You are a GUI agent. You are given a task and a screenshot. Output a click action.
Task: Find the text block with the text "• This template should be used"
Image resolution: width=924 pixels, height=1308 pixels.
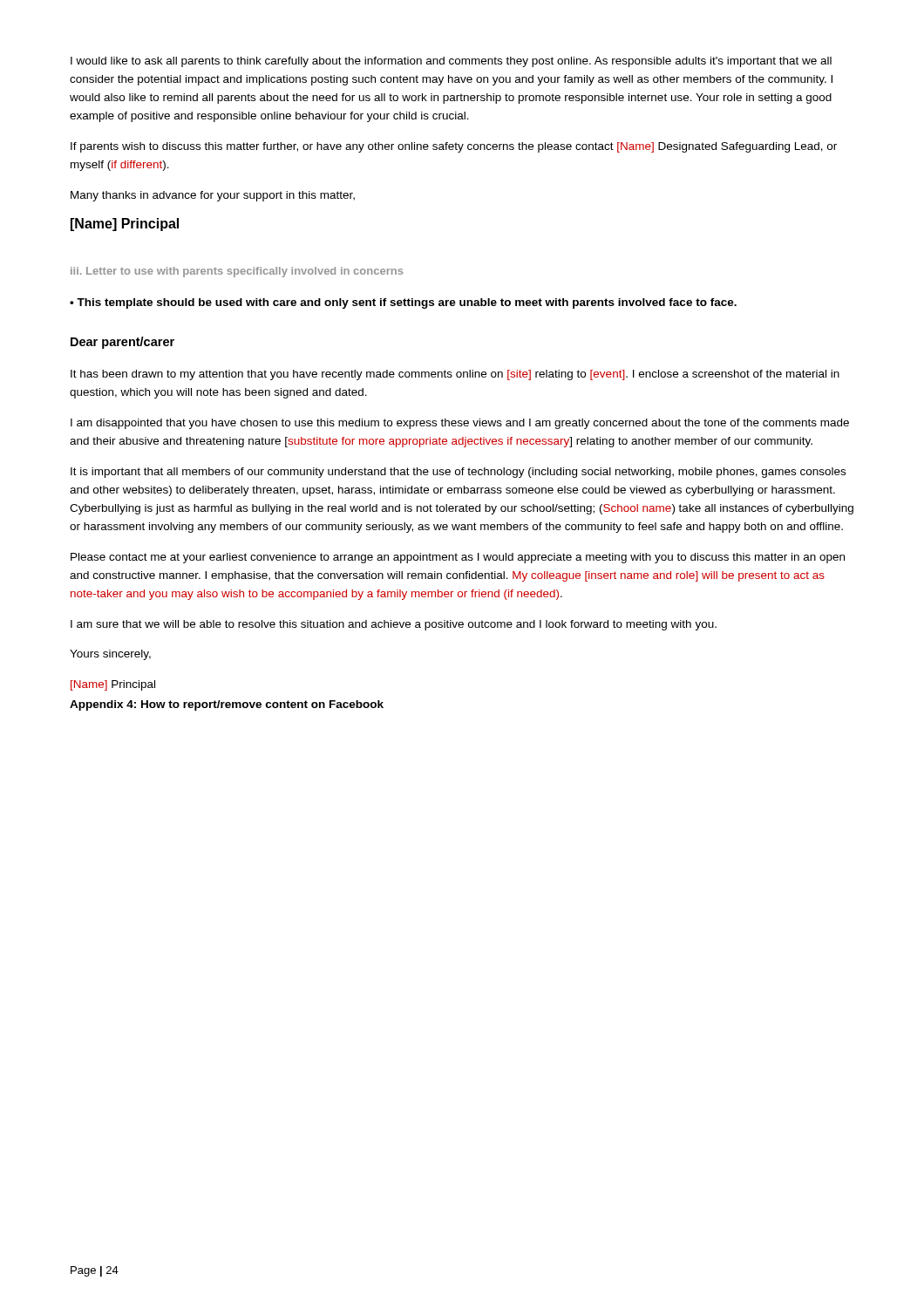462,302
